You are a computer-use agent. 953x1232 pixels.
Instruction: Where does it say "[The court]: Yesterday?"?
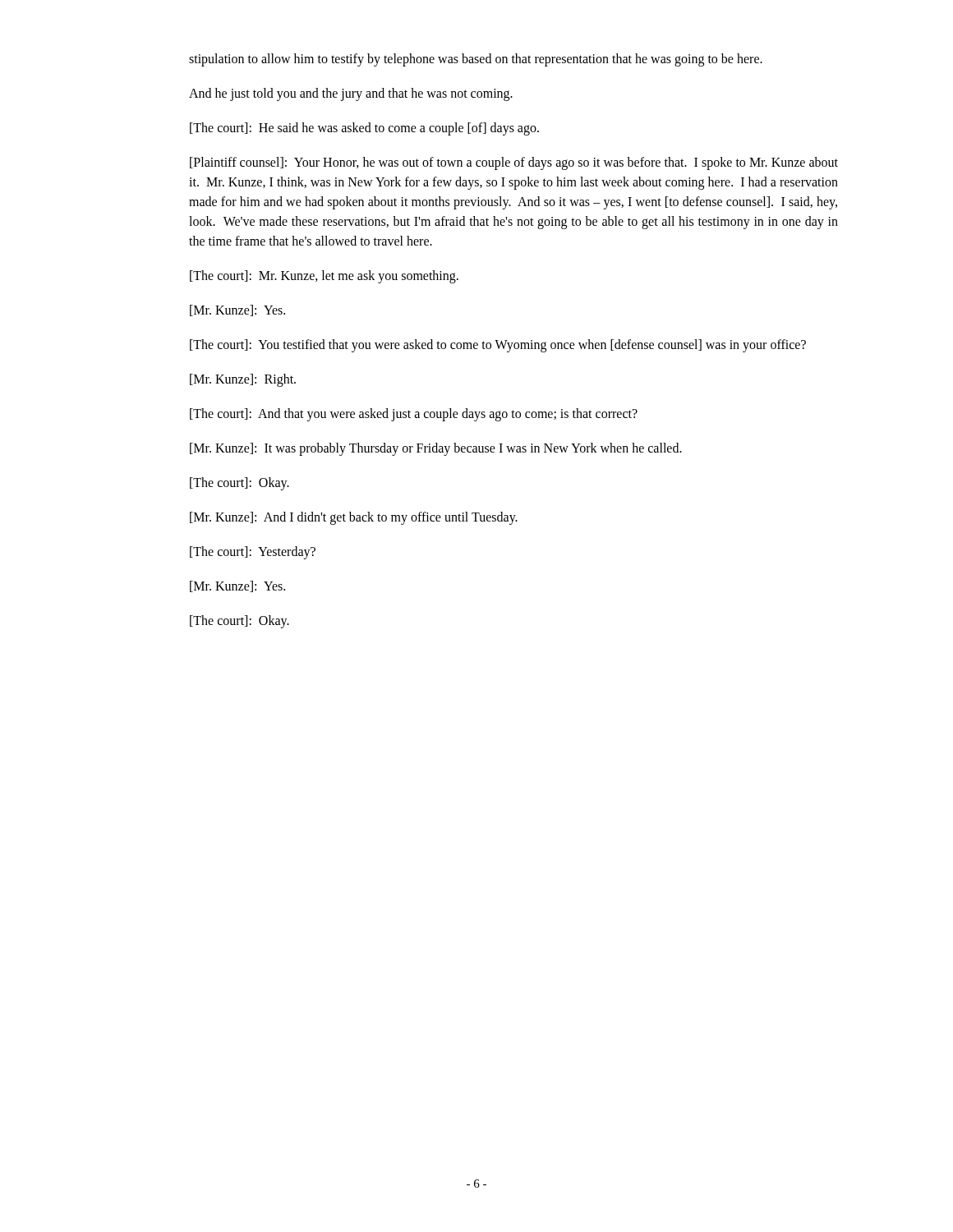pos(252,552)
